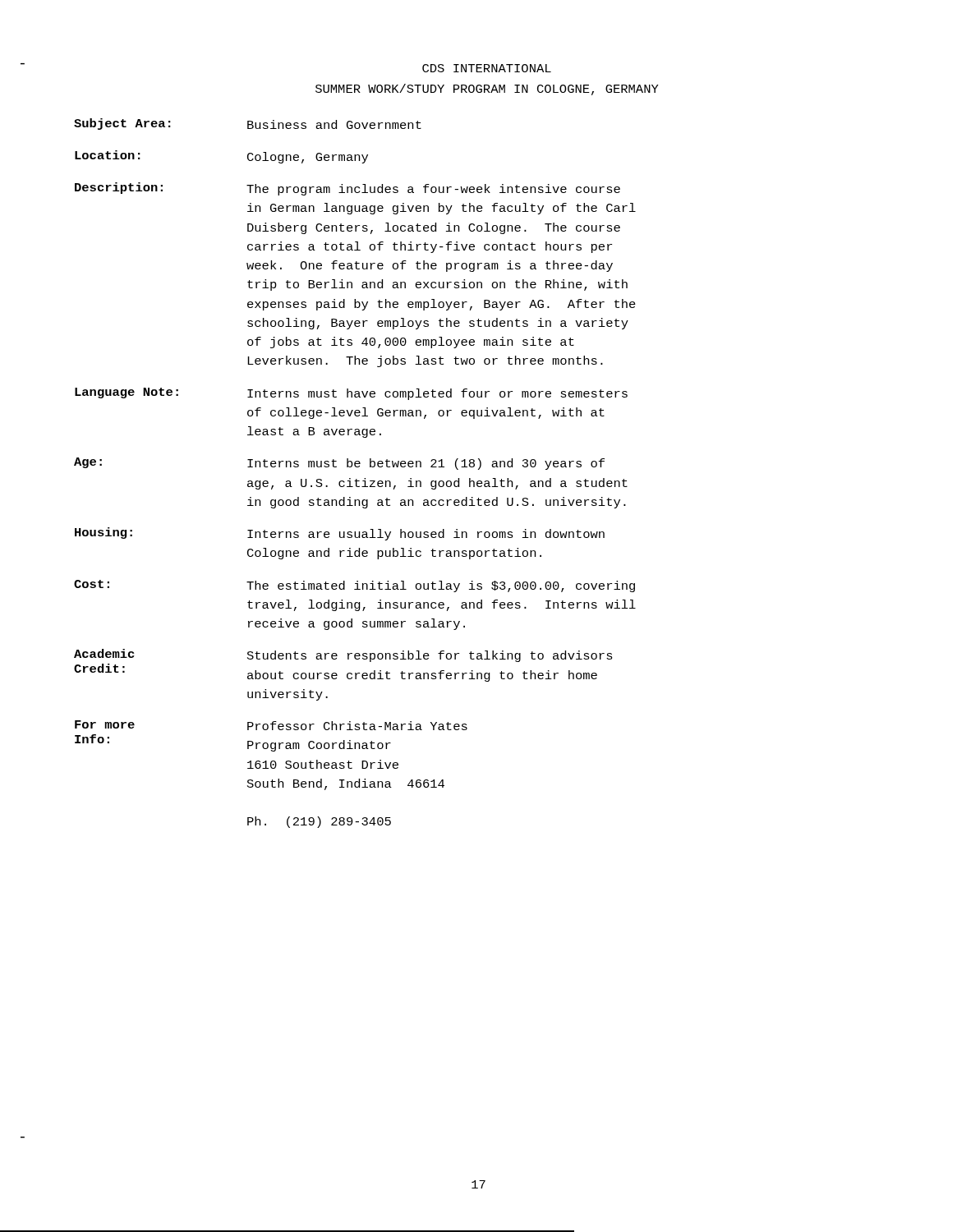
Task: Click on the region starting "Cost: The estimated initial outlay"
Action: [487, 606]
